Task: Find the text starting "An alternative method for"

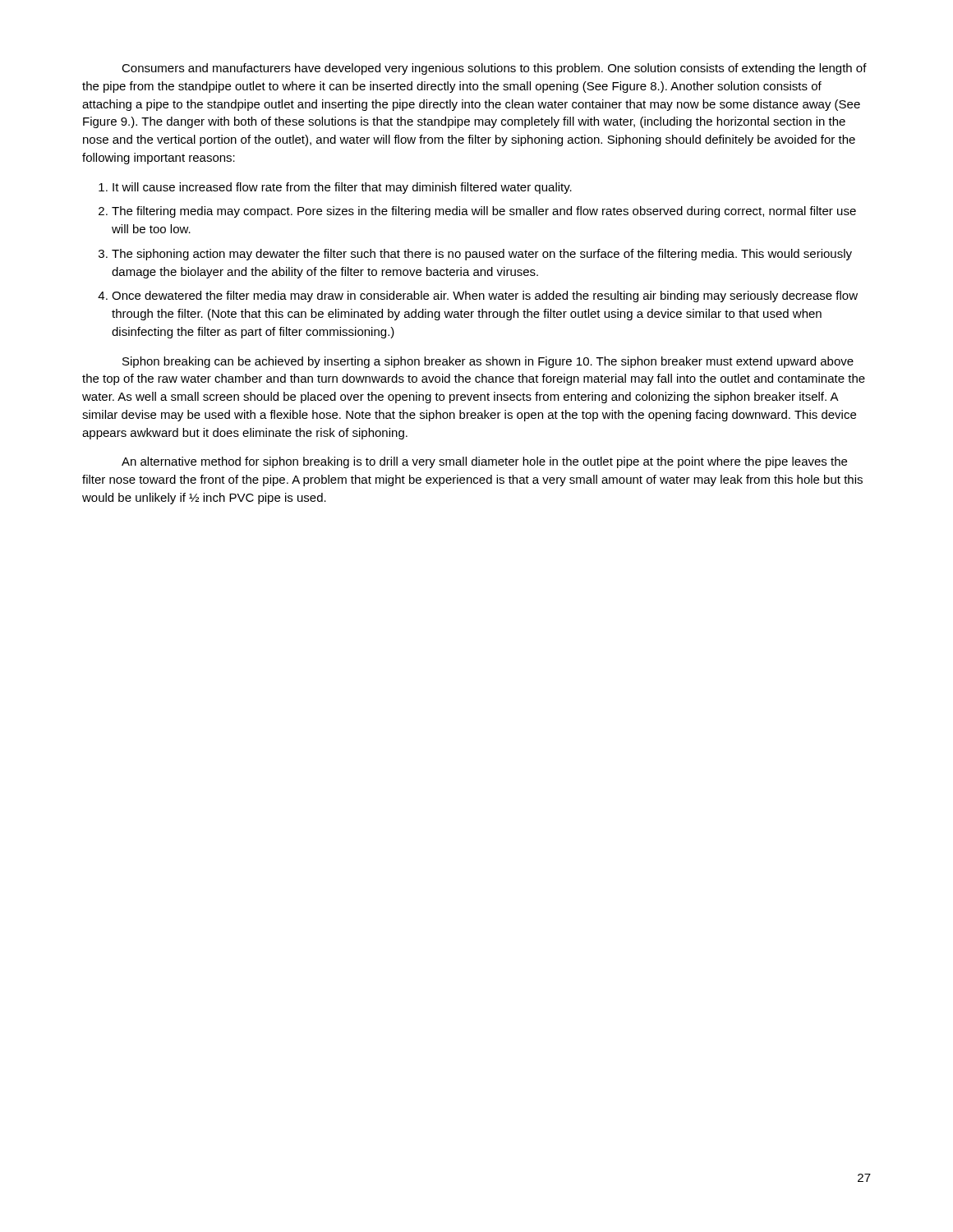Action: coord(476,480)
